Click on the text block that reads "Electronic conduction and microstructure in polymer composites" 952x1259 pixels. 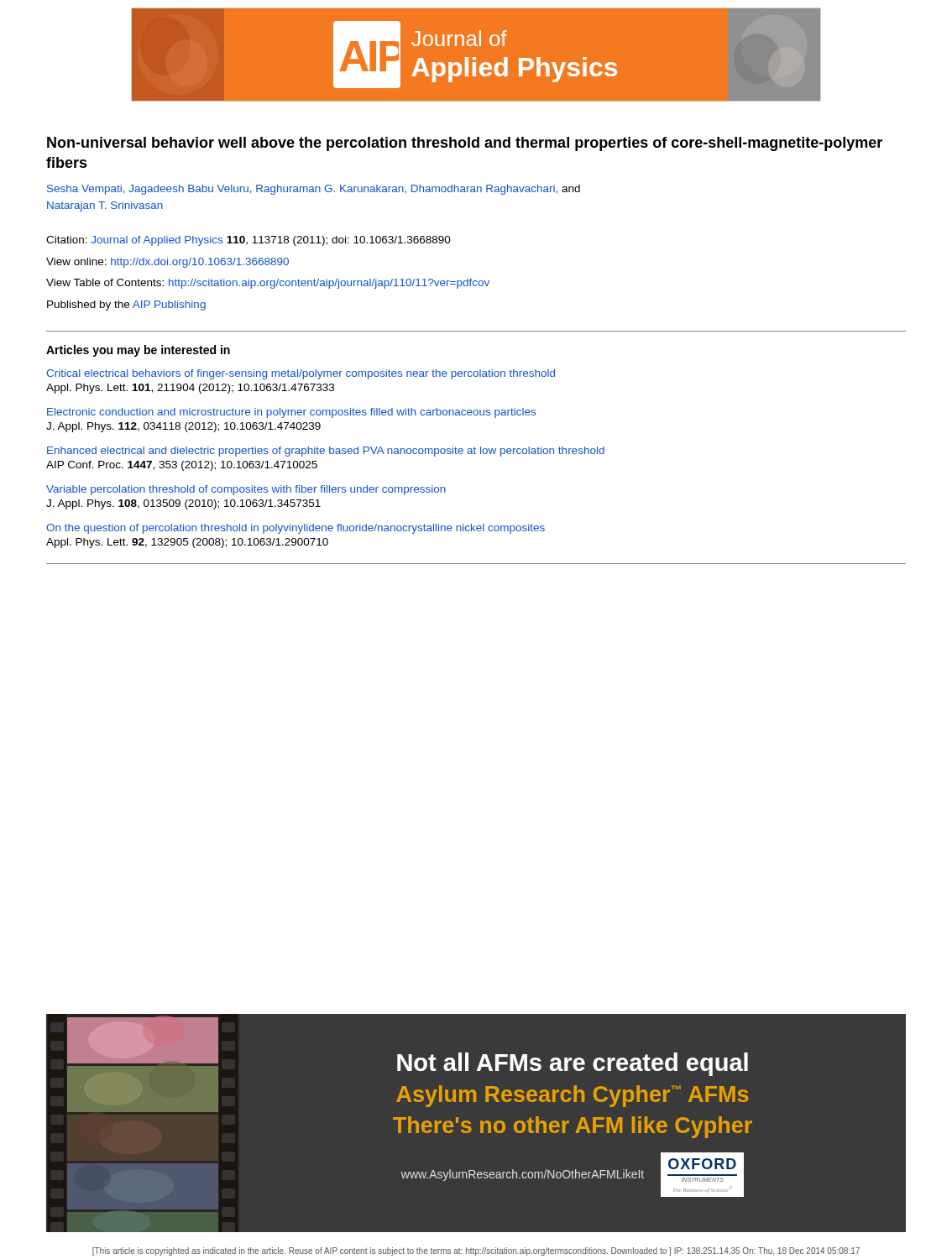476,419
